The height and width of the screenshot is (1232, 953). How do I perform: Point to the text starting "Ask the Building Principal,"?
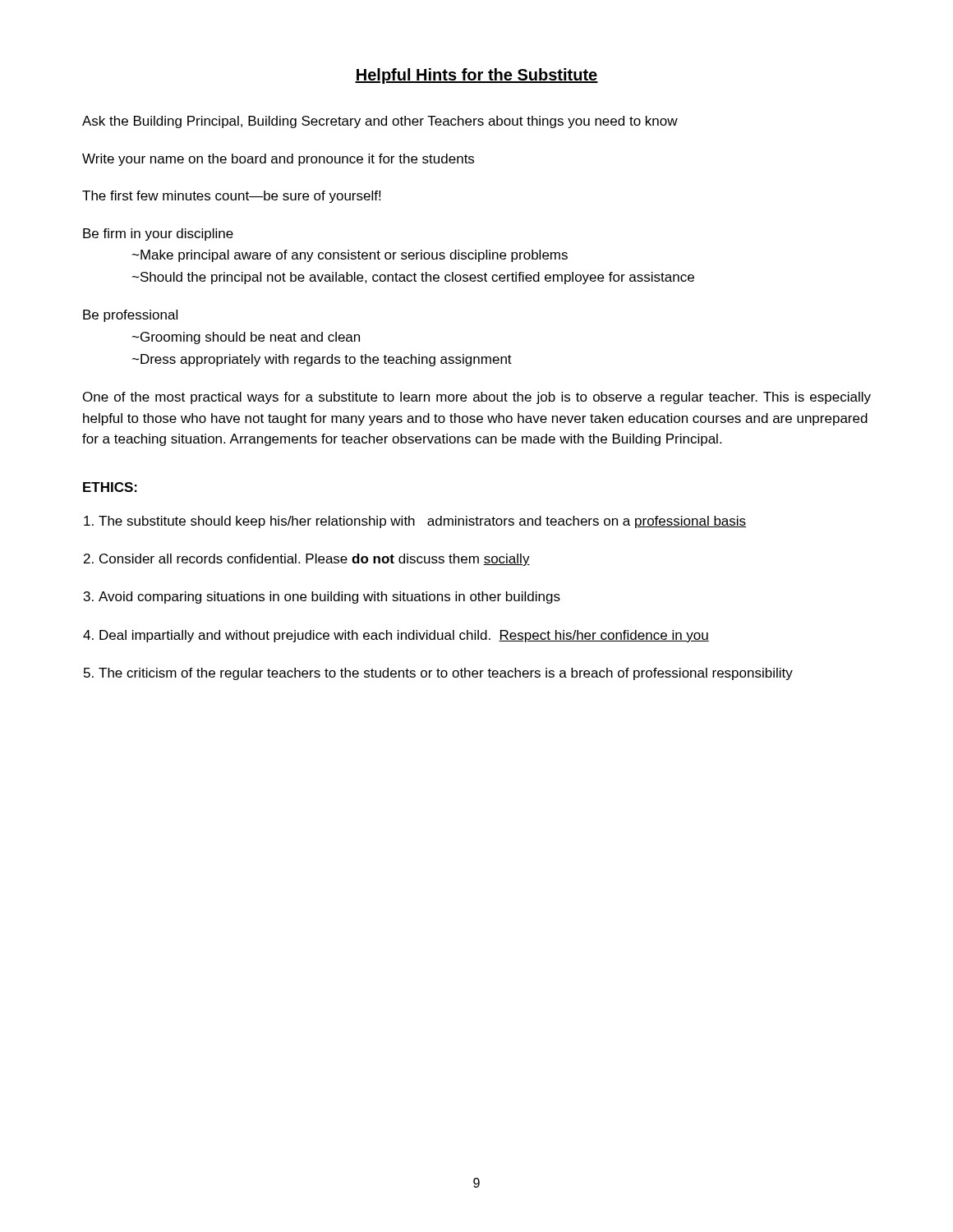380,121
